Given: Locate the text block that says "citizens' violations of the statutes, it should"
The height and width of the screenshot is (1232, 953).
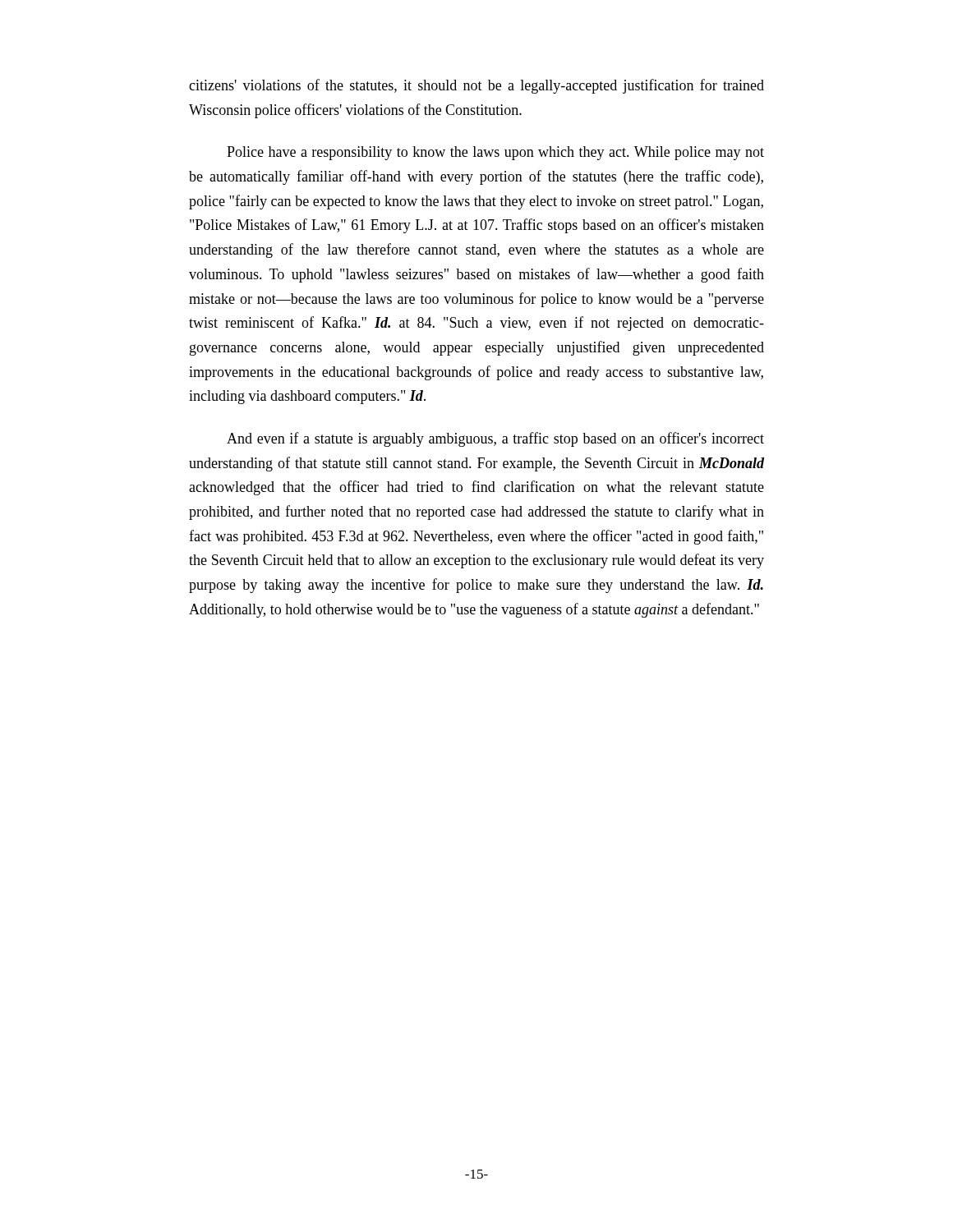Looking at the screenshot, I should tap(476, 348).
